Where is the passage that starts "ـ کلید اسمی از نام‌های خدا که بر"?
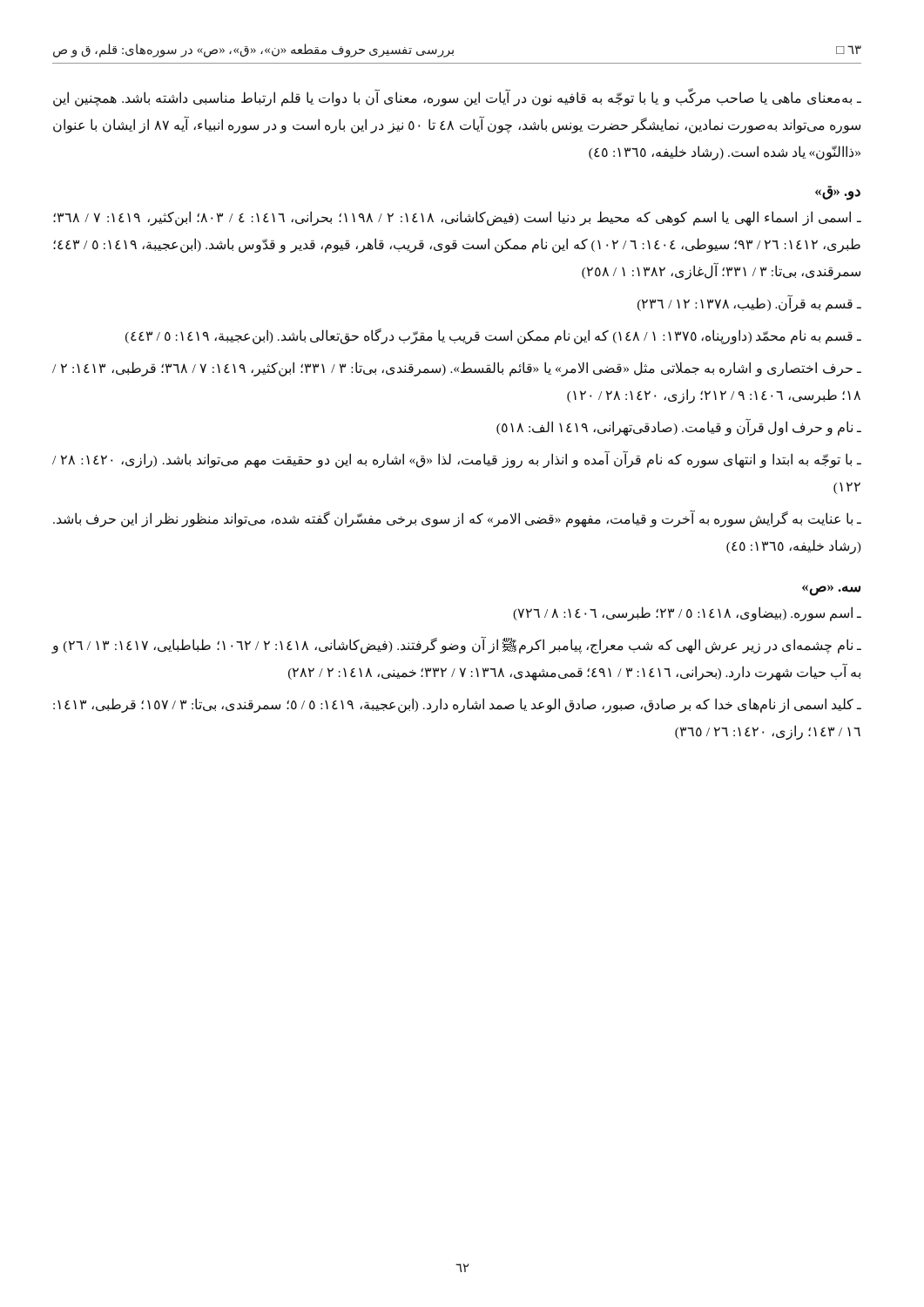The width and height of the screenshot is (924, 1307). point(457,718)
